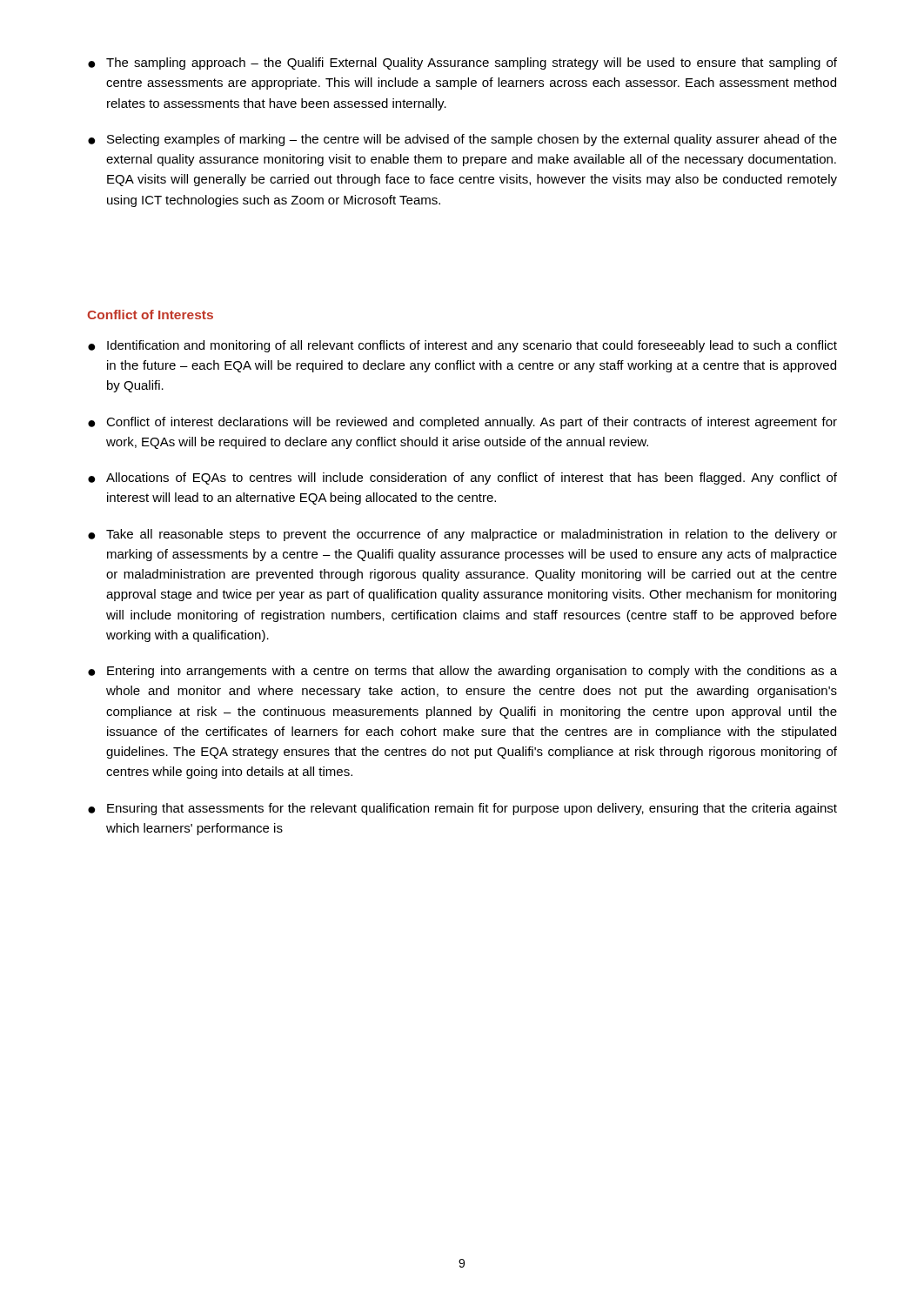Select the text block starting "● The sampling approach"
The image size is (924, 1305).
click(x=462, y=83)
